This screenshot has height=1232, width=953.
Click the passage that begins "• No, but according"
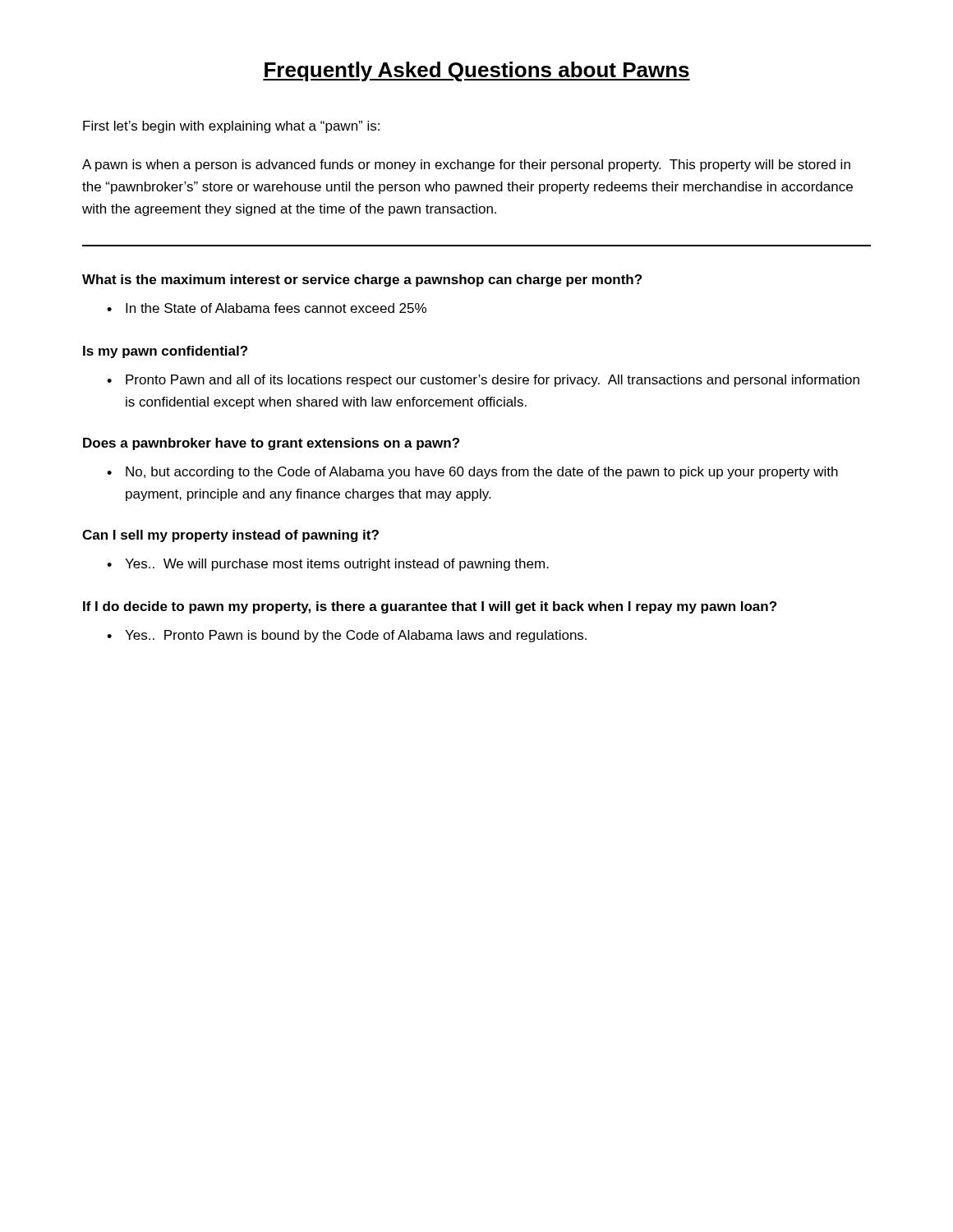[x=489, y=483]
